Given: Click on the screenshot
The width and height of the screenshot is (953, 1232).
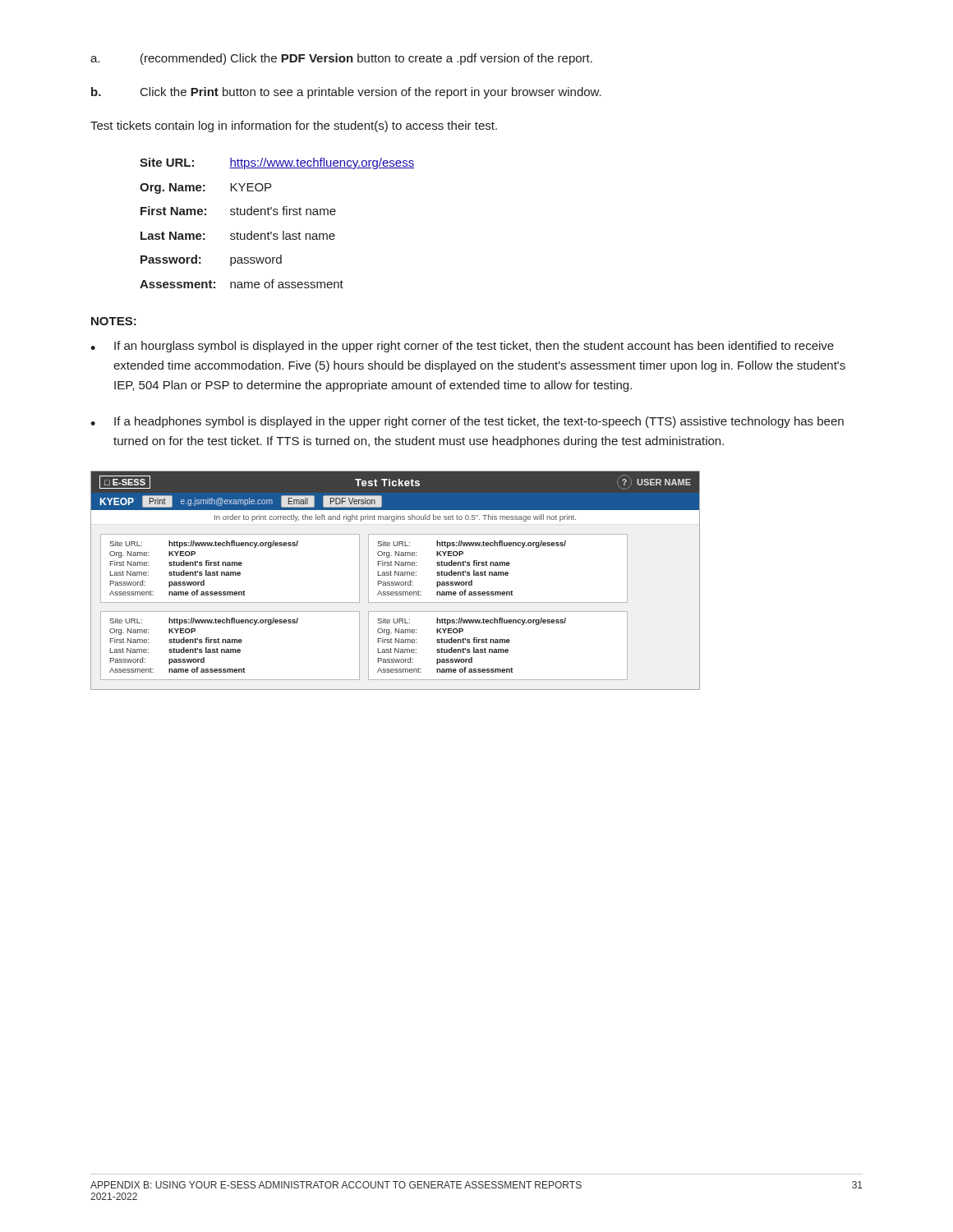Looking at the screenshot, I should point(476,580).
